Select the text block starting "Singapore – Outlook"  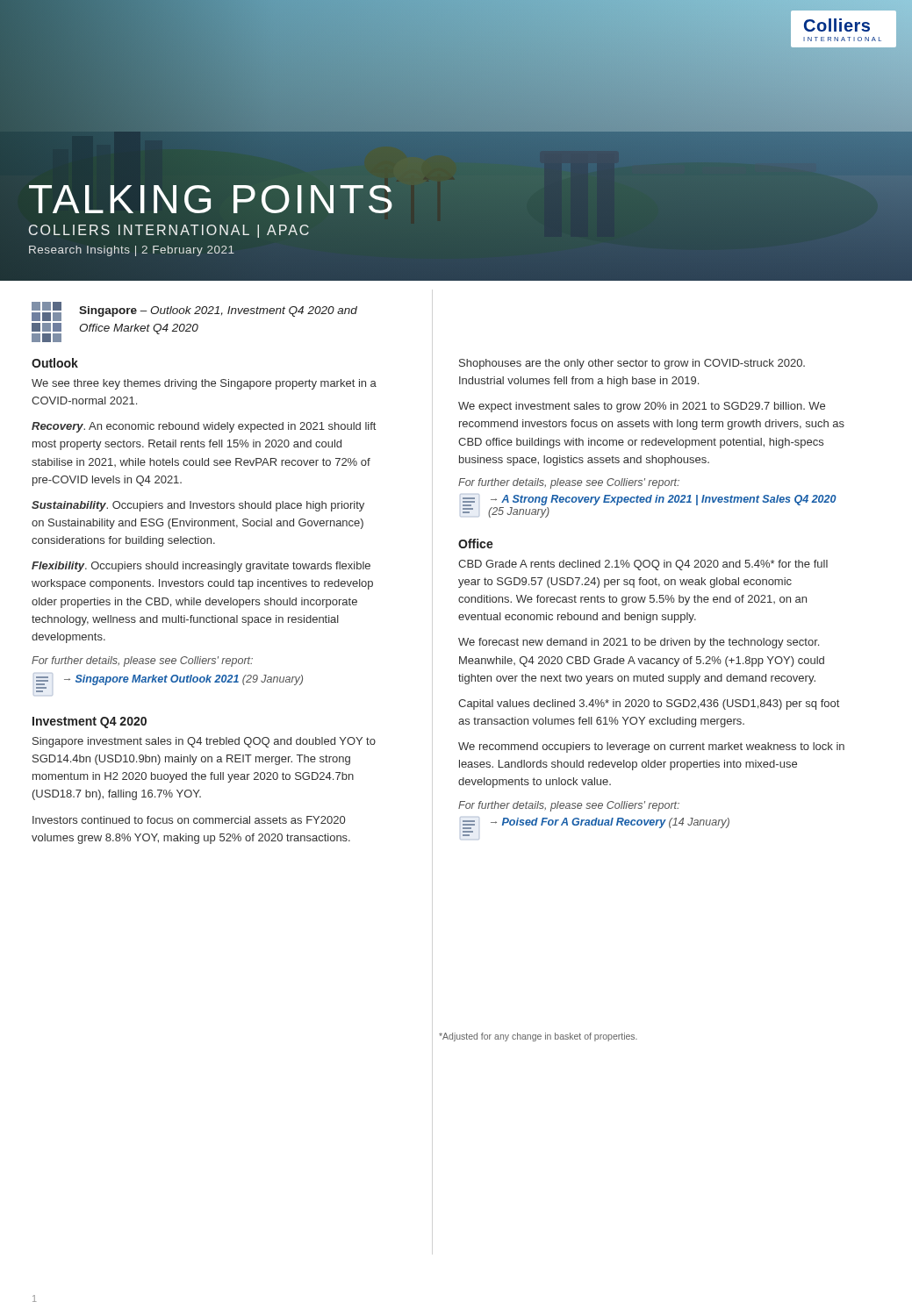pos(218,319)
